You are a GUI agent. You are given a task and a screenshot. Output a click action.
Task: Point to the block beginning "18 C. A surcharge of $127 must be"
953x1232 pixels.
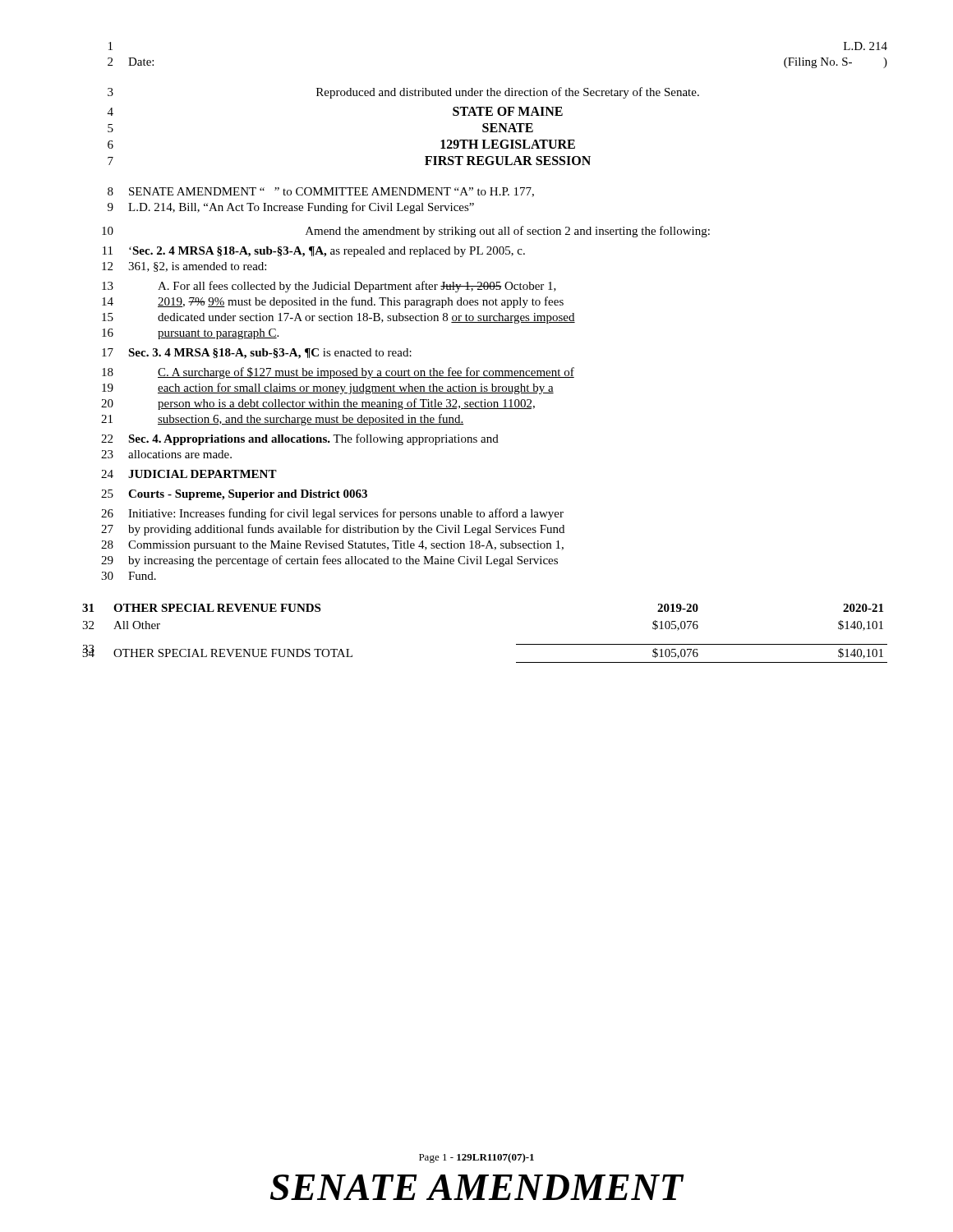pos(485,372)
